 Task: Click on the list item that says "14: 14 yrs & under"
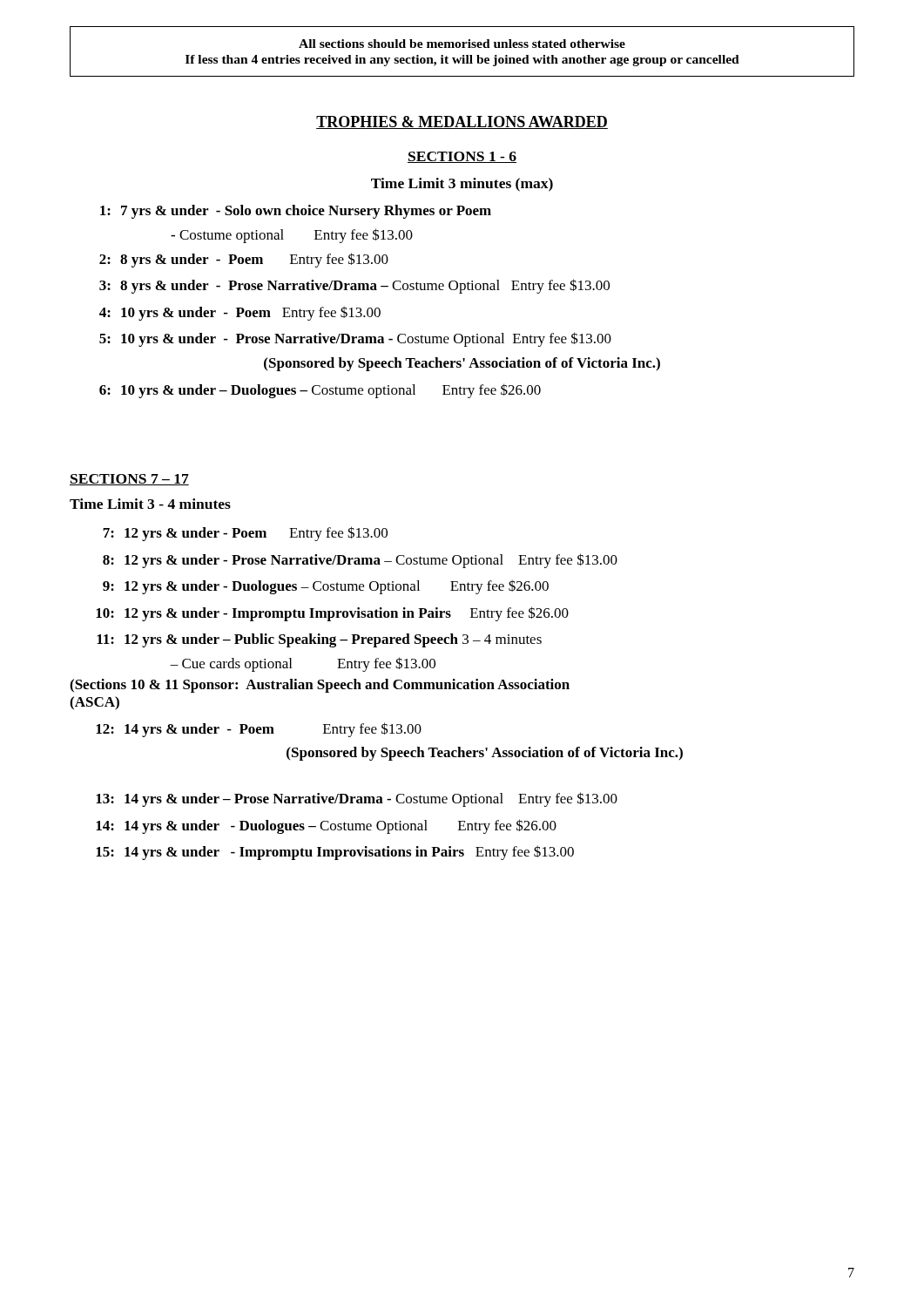click(x=462, y=825)
